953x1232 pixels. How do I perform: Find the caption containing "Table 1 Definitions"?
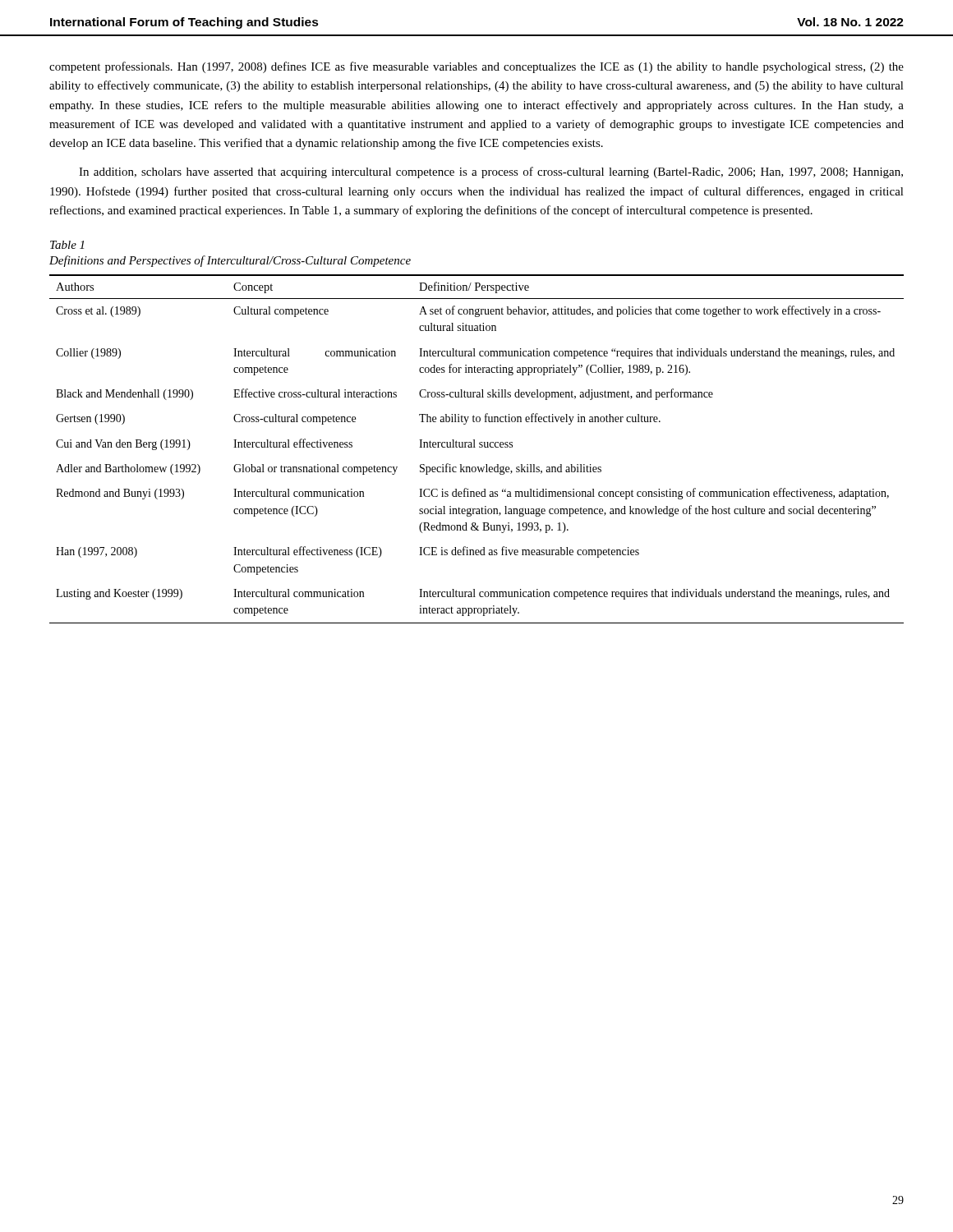[67, 245]
